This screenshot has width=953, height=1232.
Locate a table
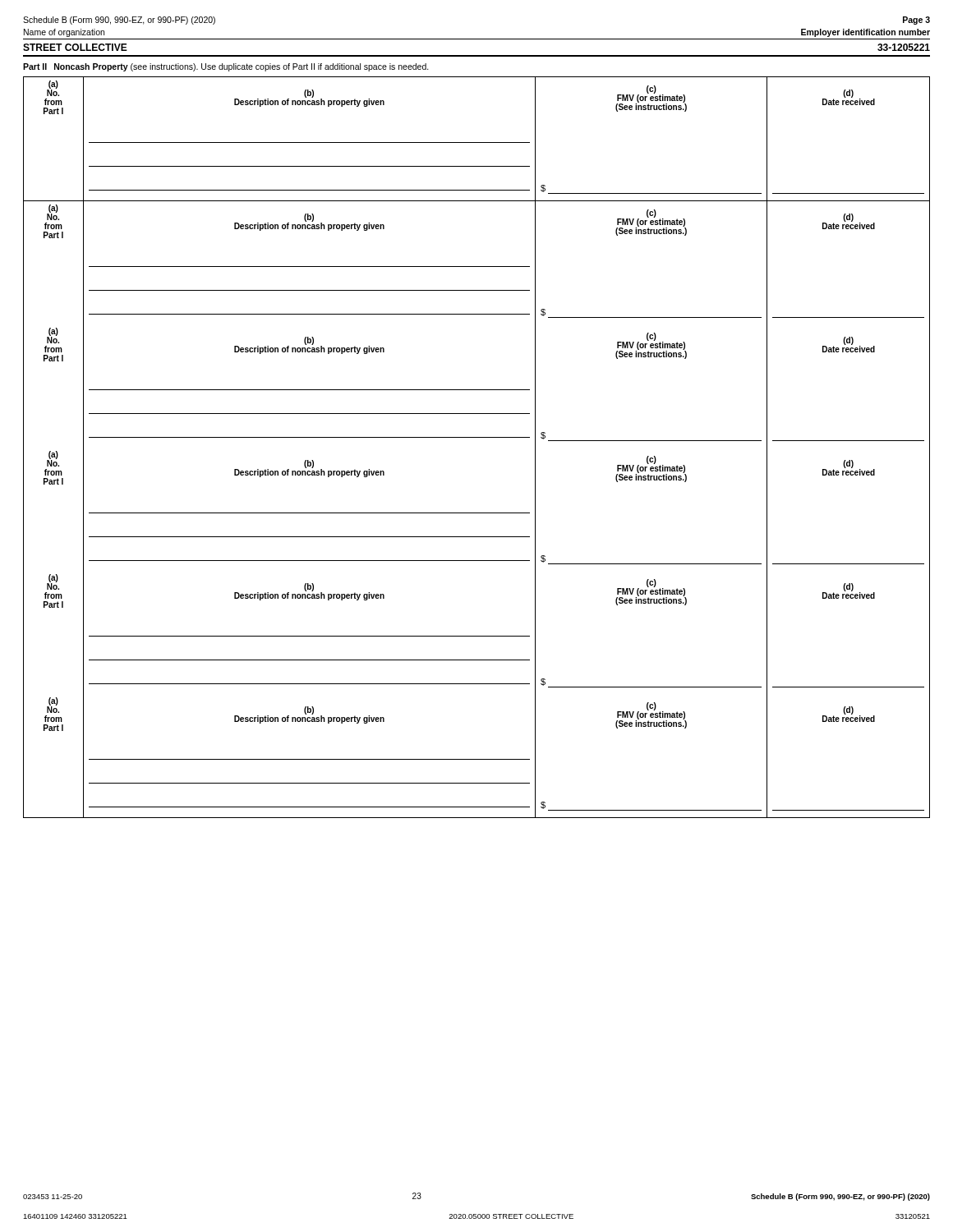[x=476, y=447]
